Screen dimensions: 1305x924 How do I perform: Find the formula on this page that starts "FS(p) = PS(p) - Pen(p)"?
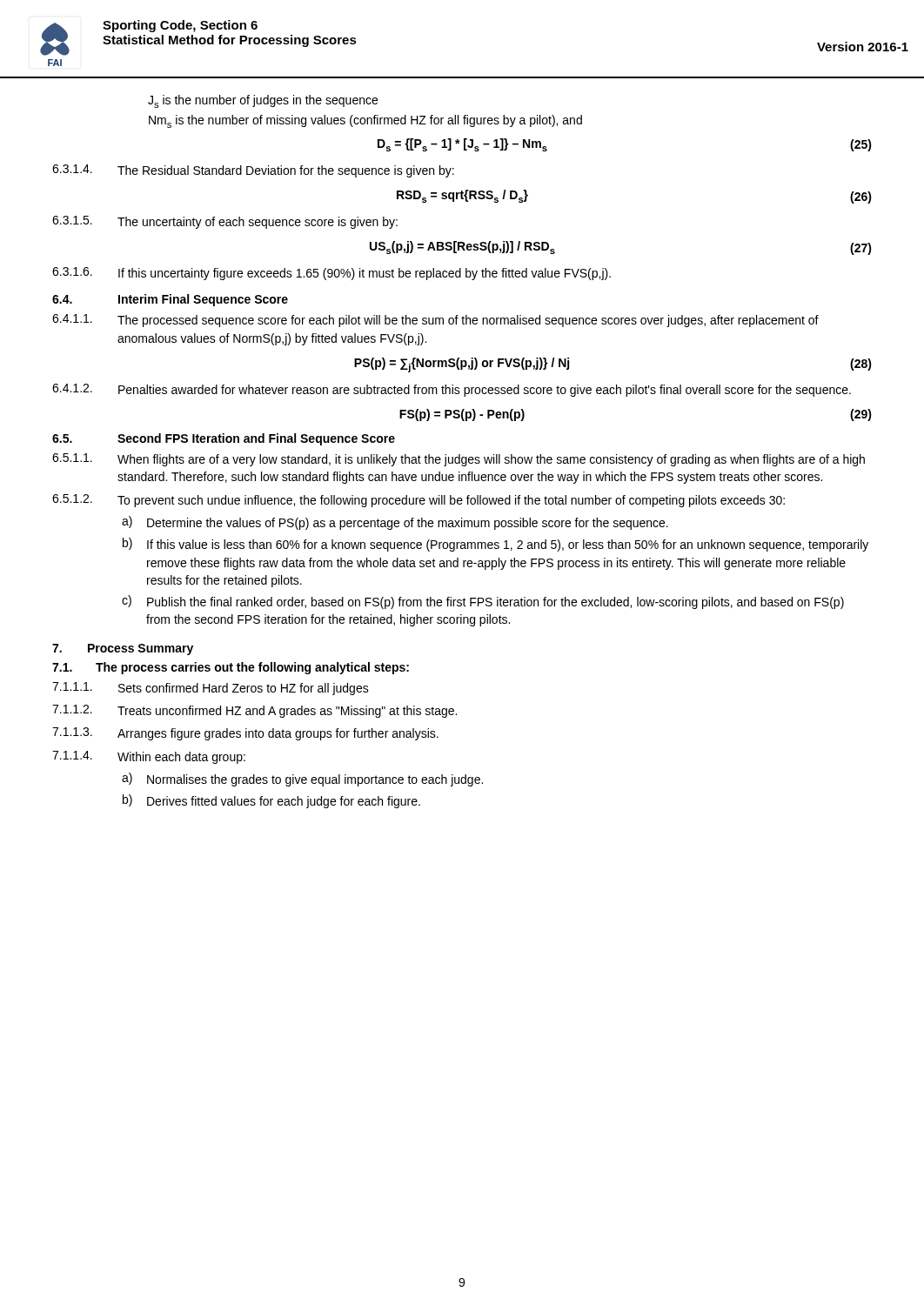pyautogui.click(x=462, y=415)
